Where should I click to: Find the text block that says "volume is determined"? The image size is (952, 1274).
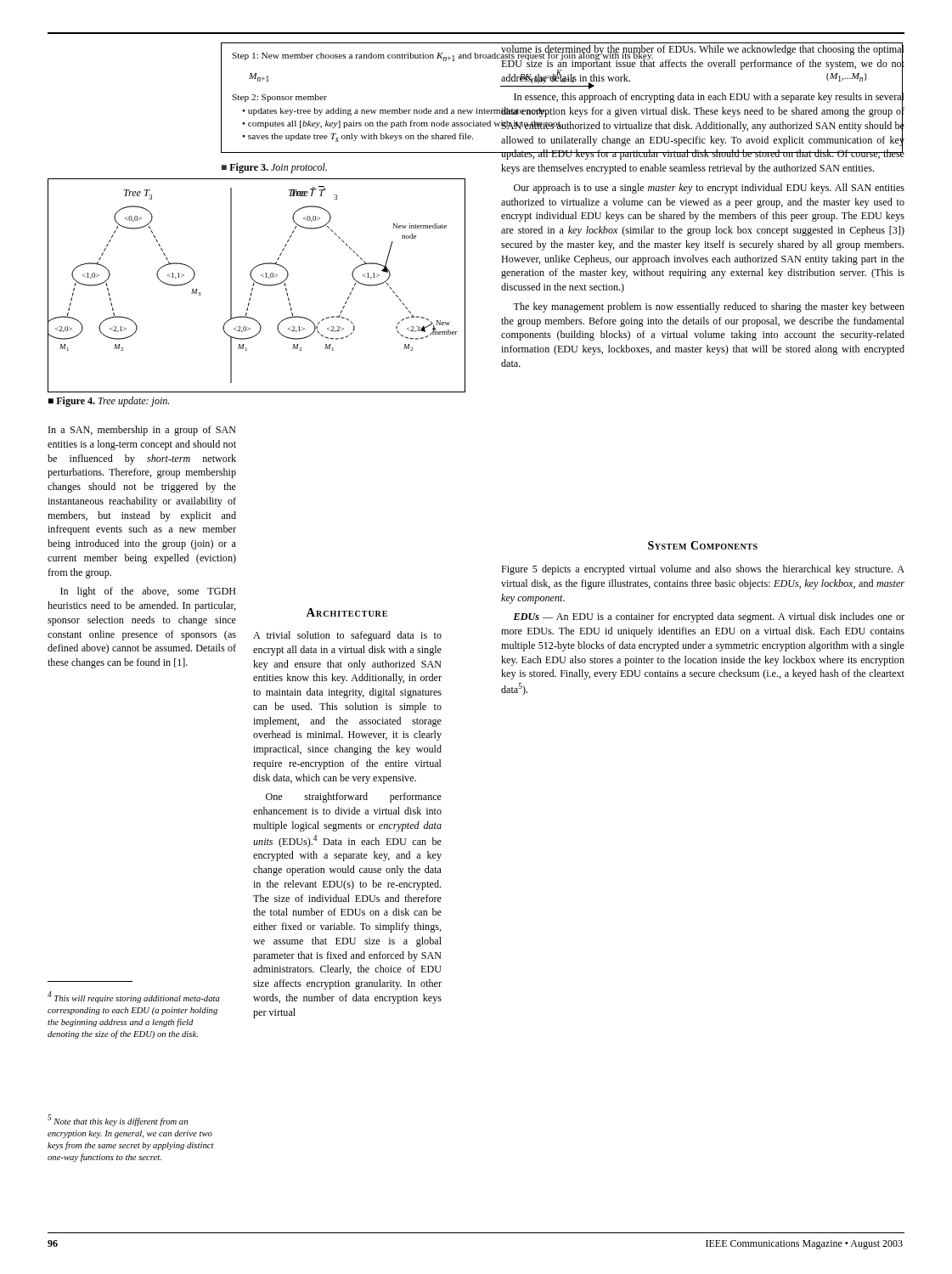(x=703, y=207)
